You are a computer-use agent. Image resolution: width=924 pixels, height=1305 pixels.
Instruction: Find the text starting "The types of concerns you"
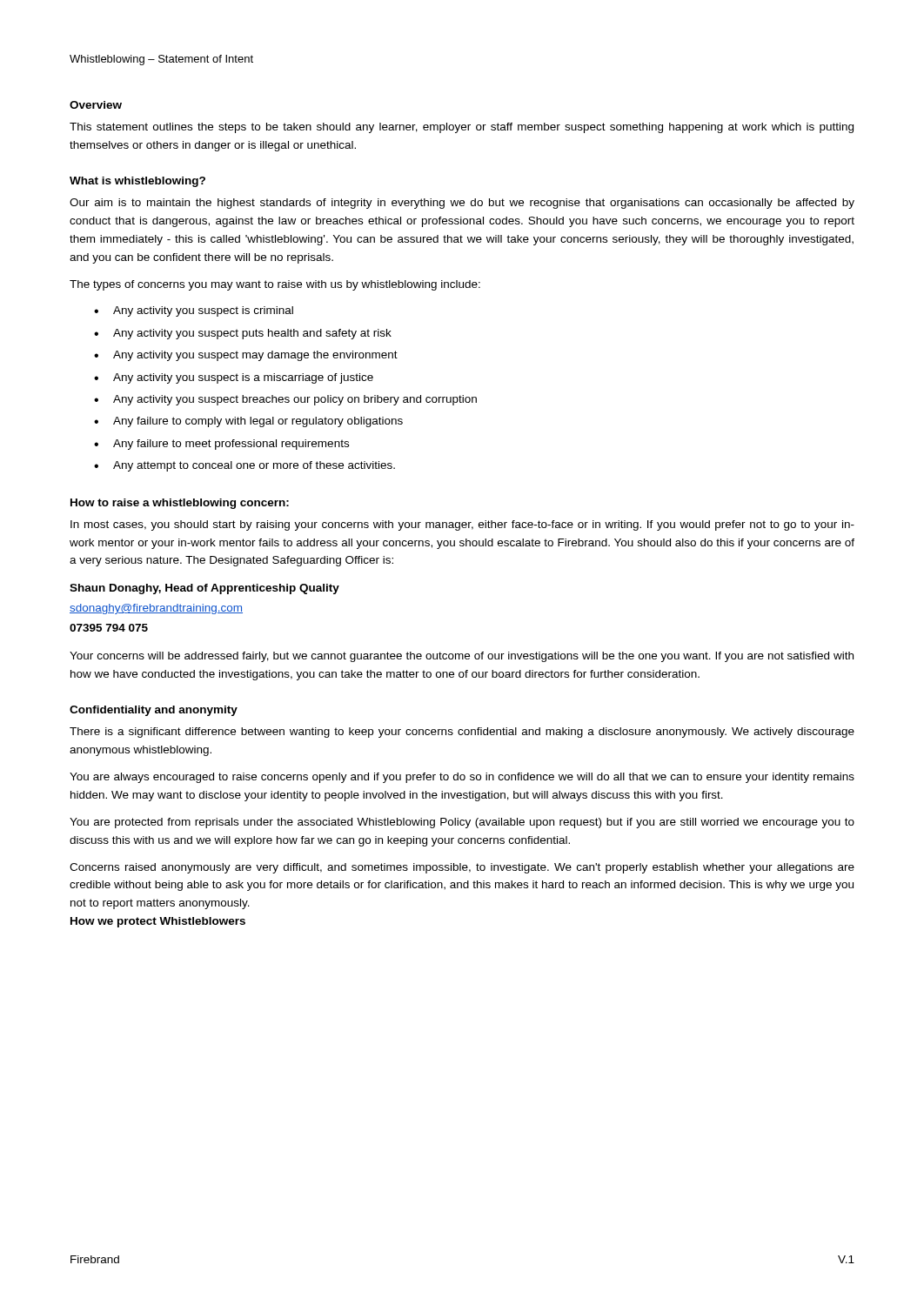pyautogui.click(x=275, y=284)
